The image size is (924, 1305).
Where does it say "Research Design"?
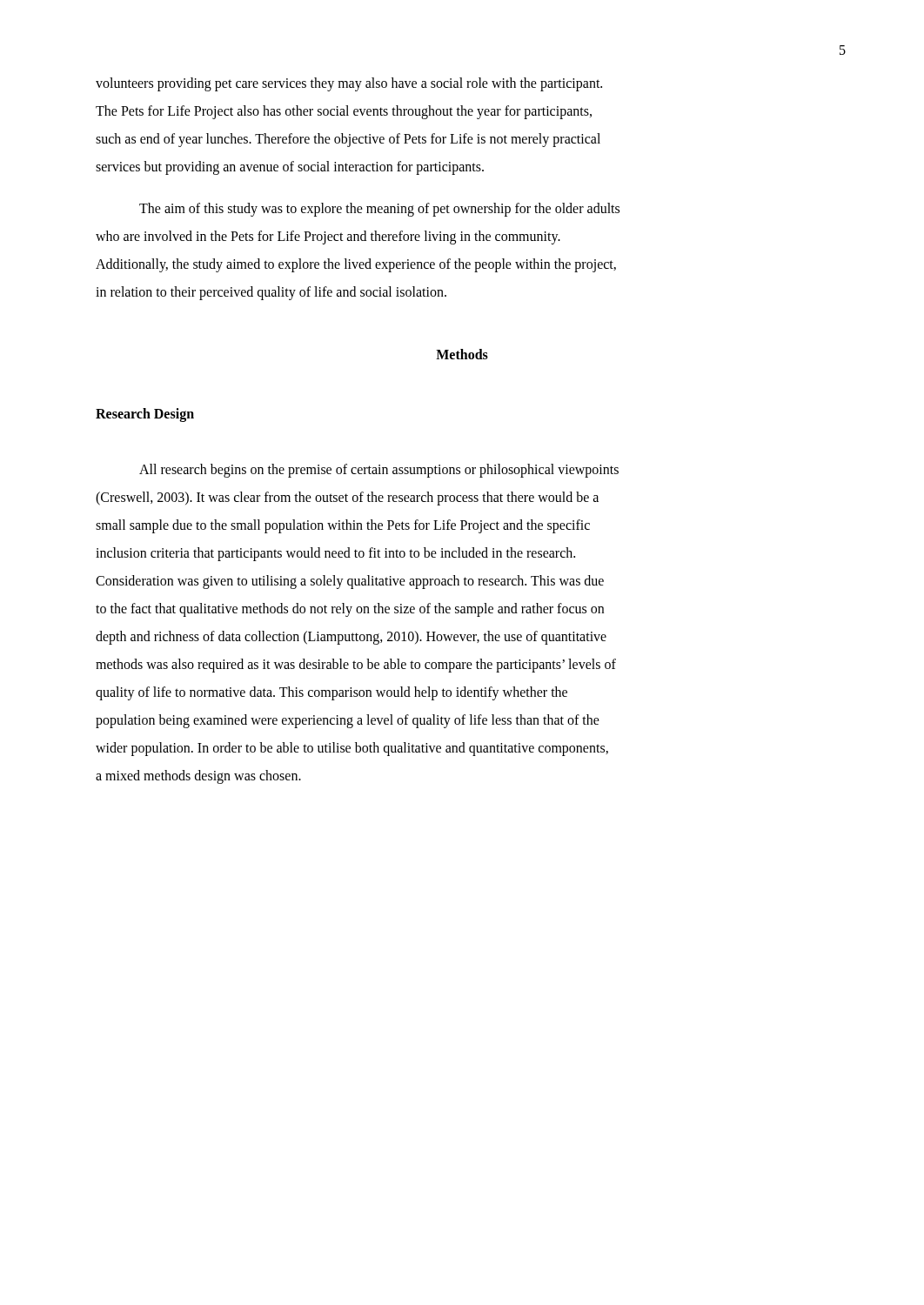point(145,414)
